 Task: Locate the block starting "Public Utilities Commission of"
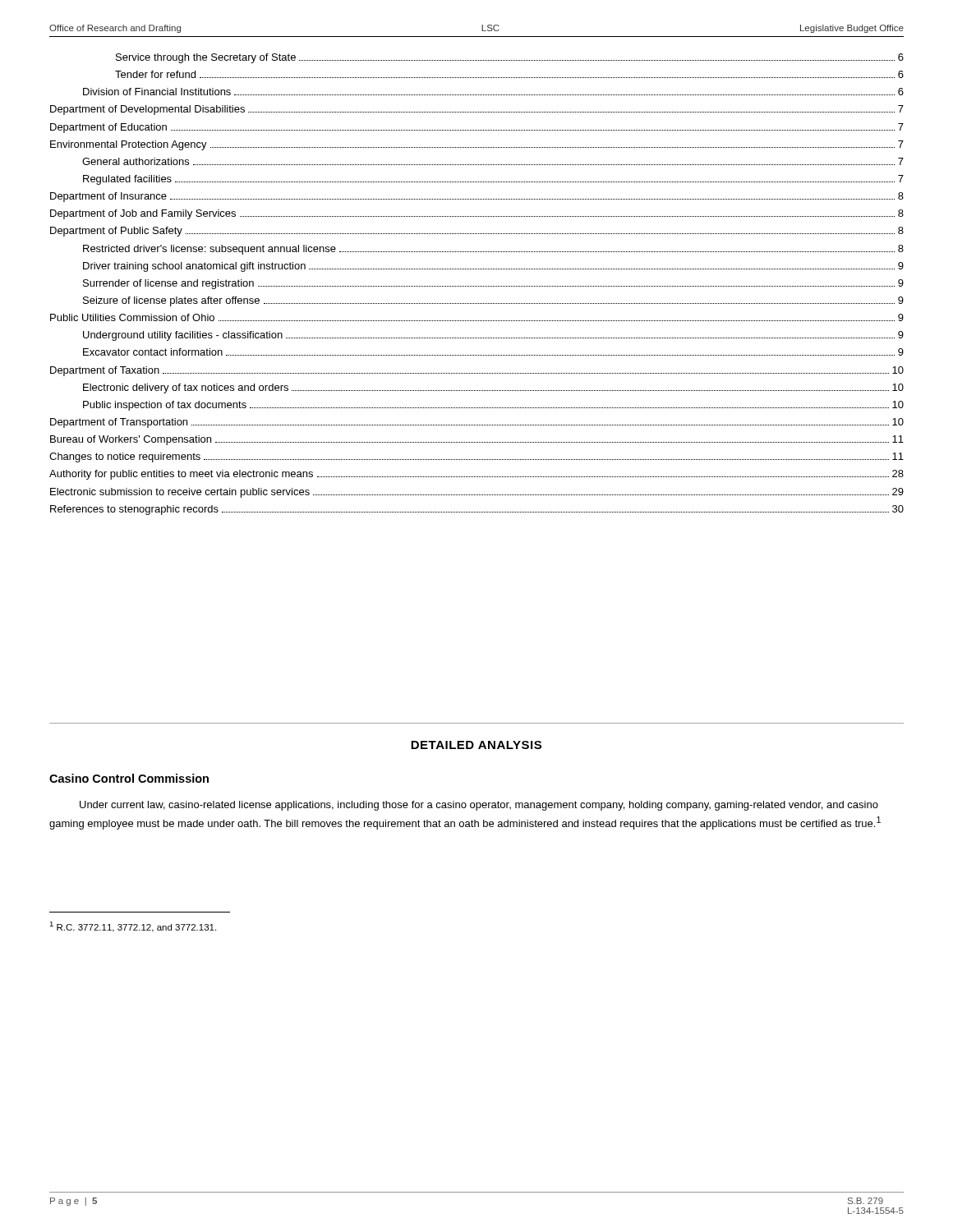[476, 318]
